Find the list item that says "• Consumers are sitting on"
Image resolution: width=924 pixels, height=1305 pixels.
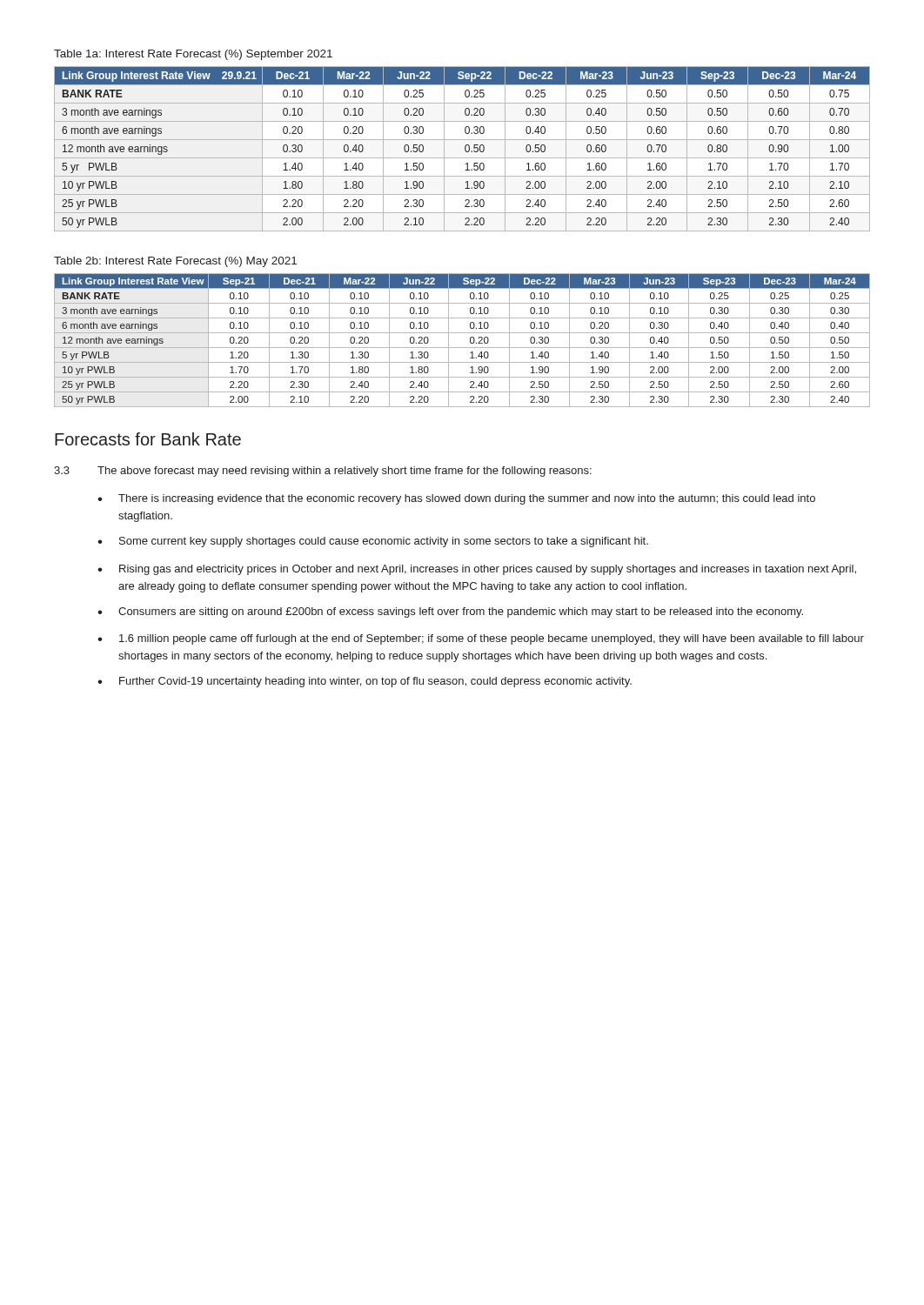tap(484, 612)
